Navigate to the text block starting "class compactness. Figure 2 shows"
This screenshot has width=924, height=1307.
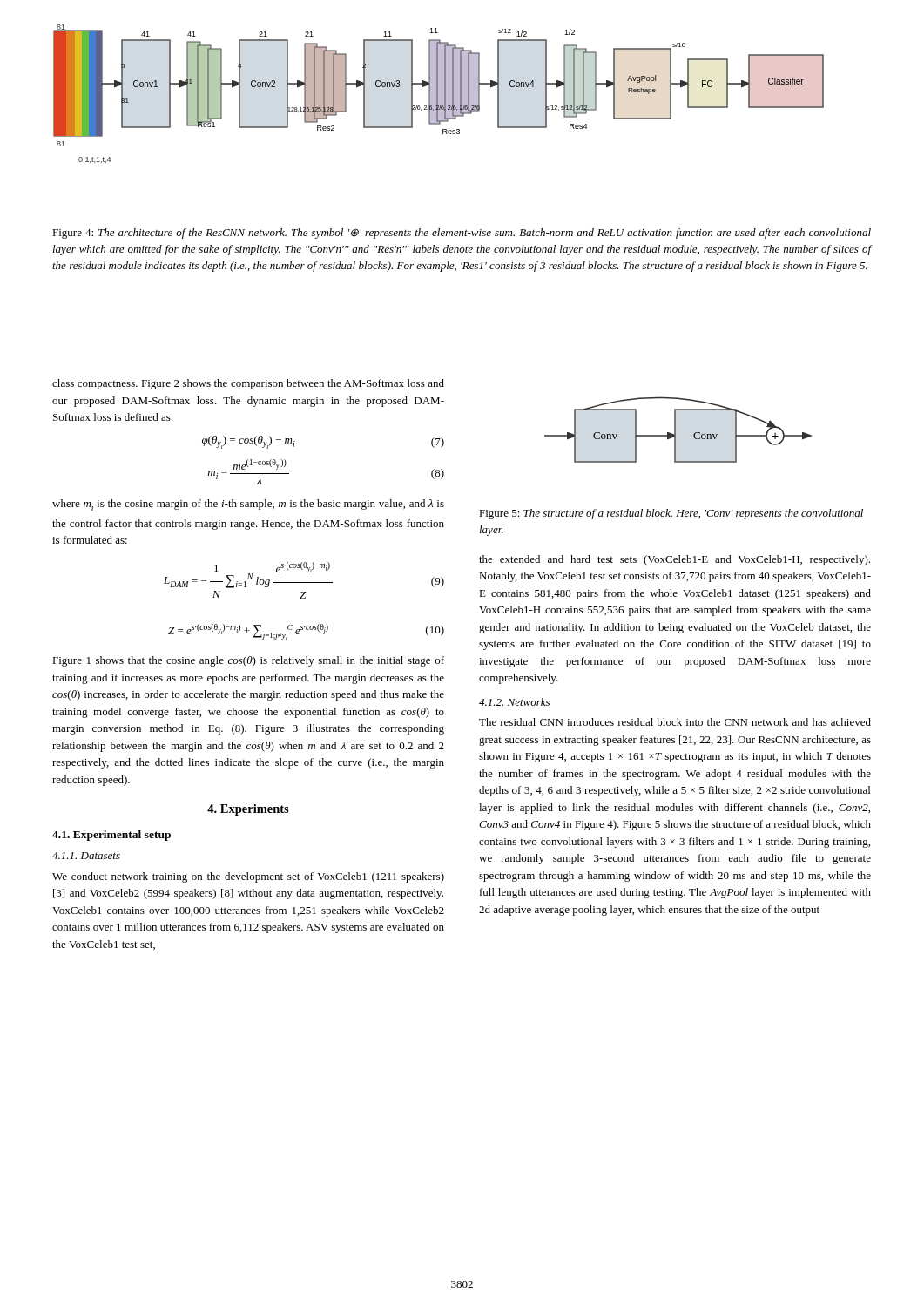tap(248, 400)
